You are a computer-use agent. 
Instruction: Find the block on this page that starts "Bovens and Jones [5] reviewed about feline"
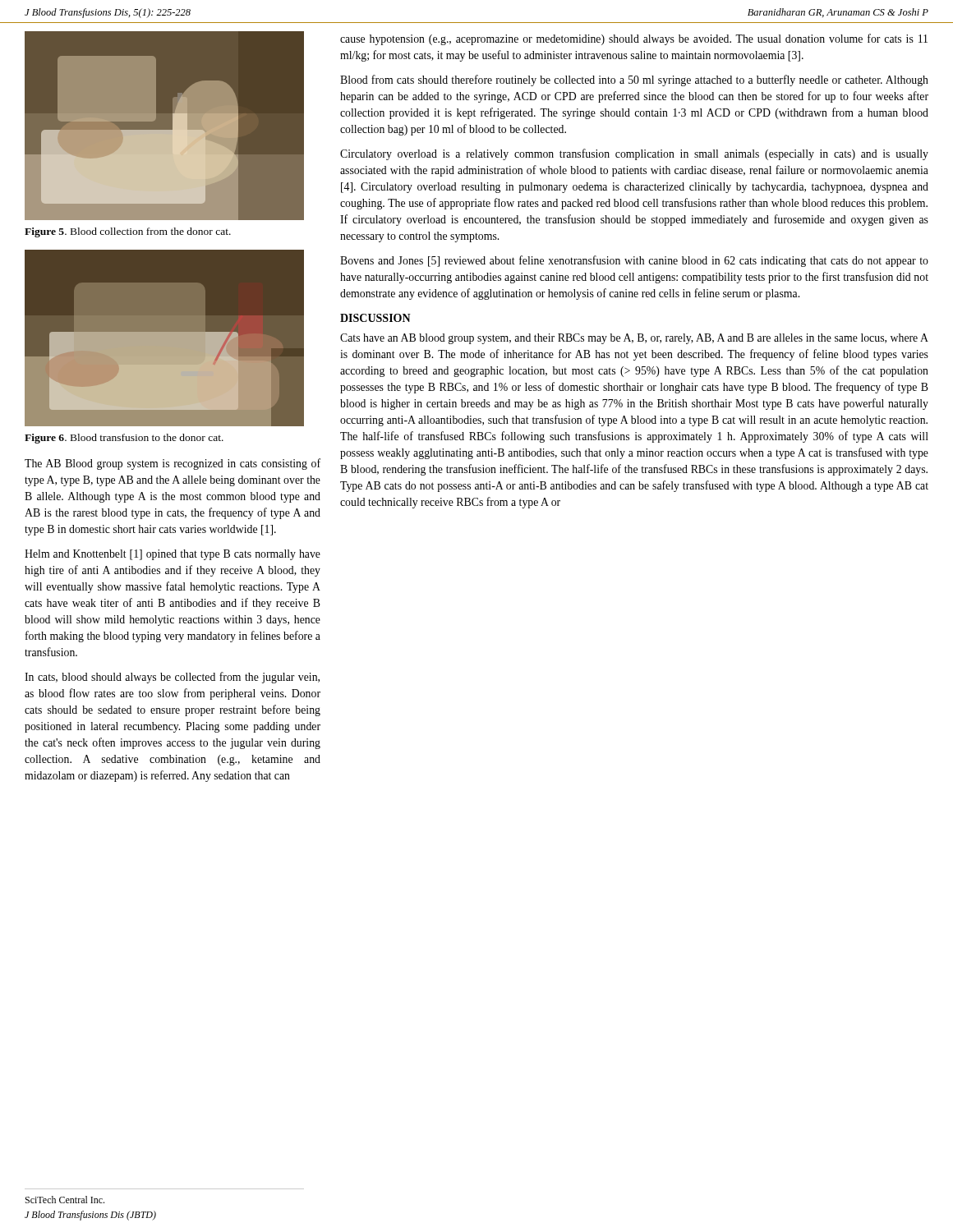[x=634, y=278]
